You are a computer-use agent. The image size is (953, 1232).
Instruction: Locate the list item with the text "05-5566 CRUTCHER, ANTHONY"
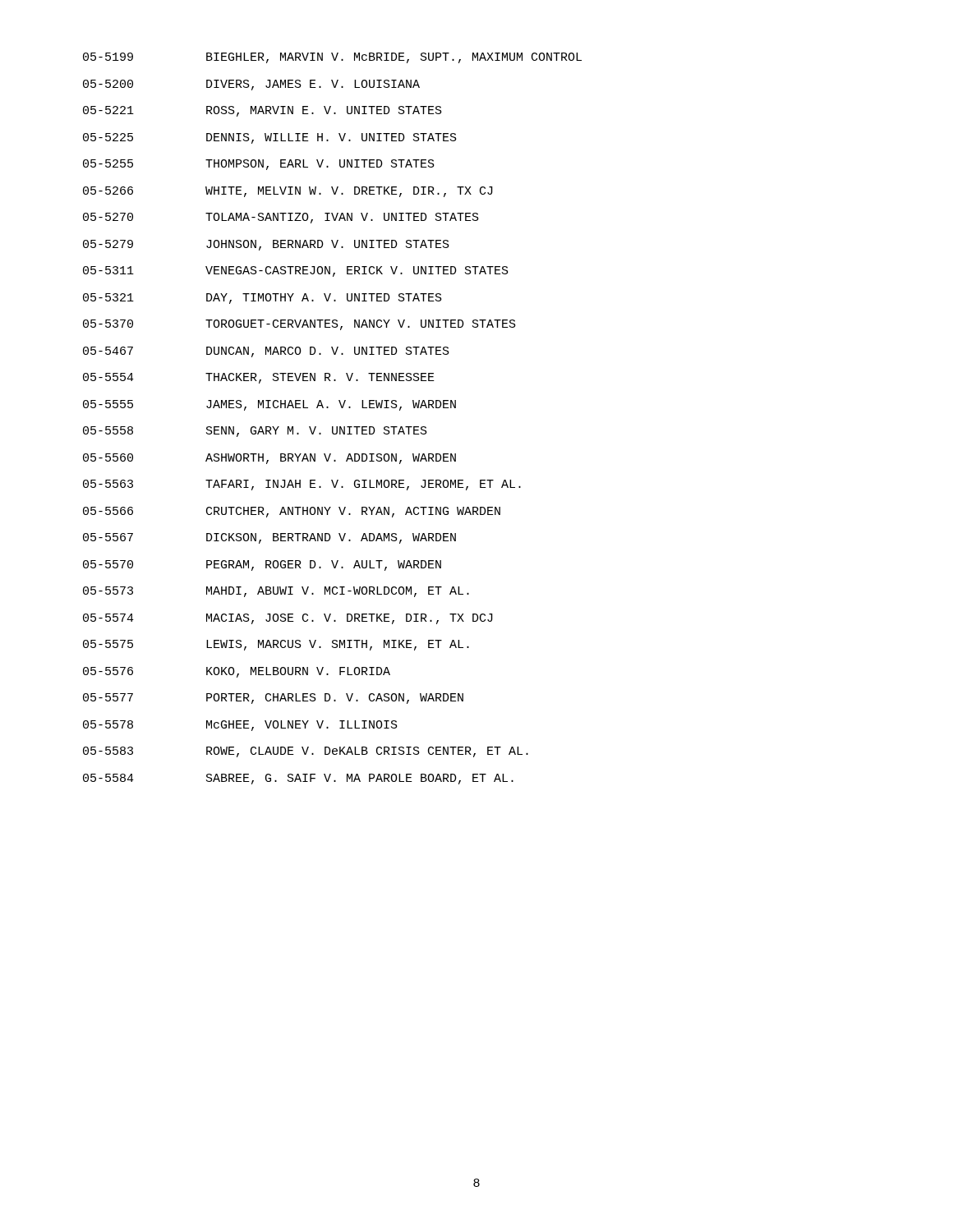click(485, 512)
